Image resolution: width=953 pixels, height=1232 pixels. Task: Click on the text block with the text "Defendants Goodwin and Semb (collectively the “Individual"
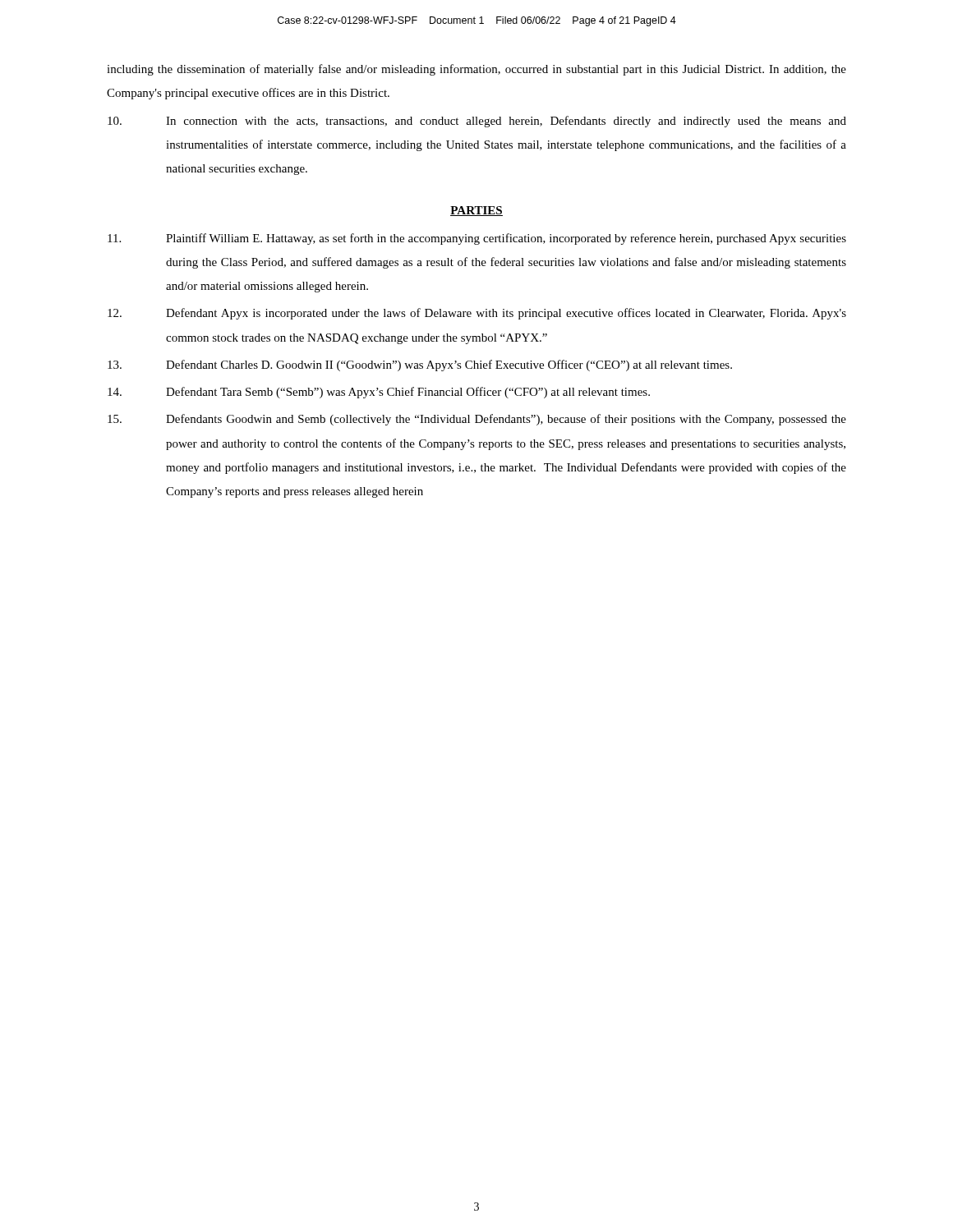coord(476,456)
